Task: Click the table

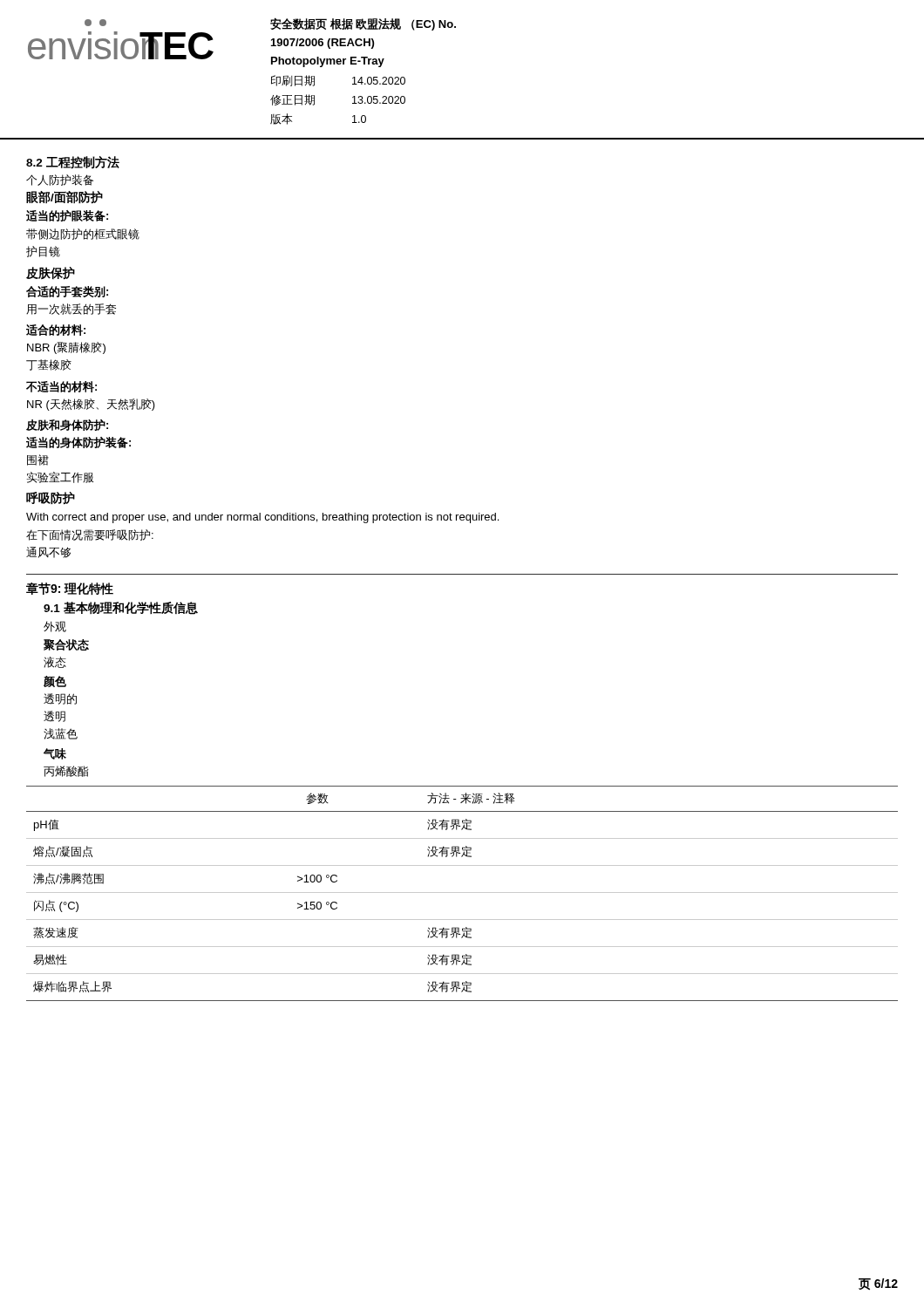Action: coord(462,893)
